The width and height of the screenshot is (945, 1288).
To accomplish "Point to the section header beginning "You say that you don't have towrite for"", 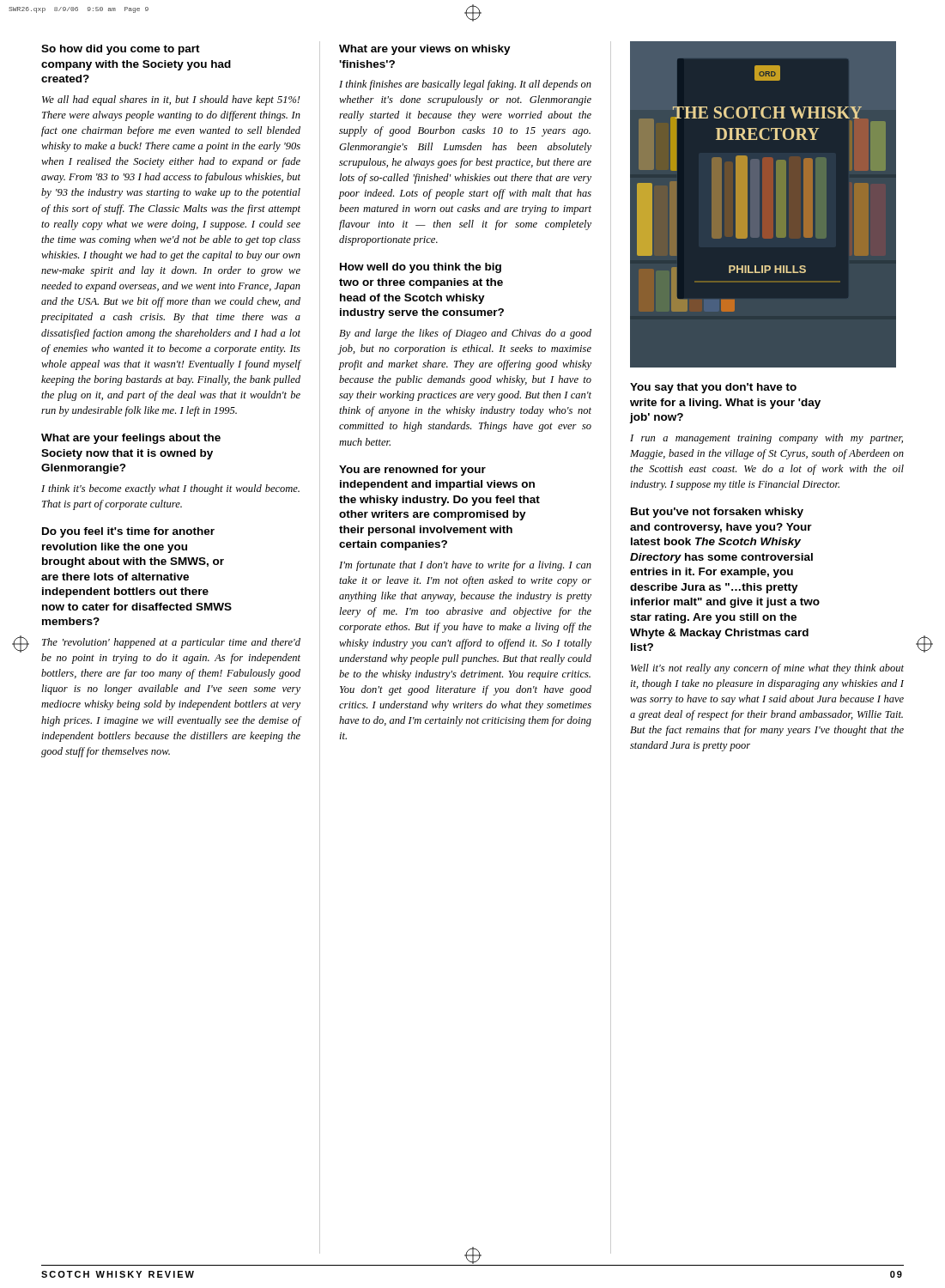I will (x=725, y=402).
